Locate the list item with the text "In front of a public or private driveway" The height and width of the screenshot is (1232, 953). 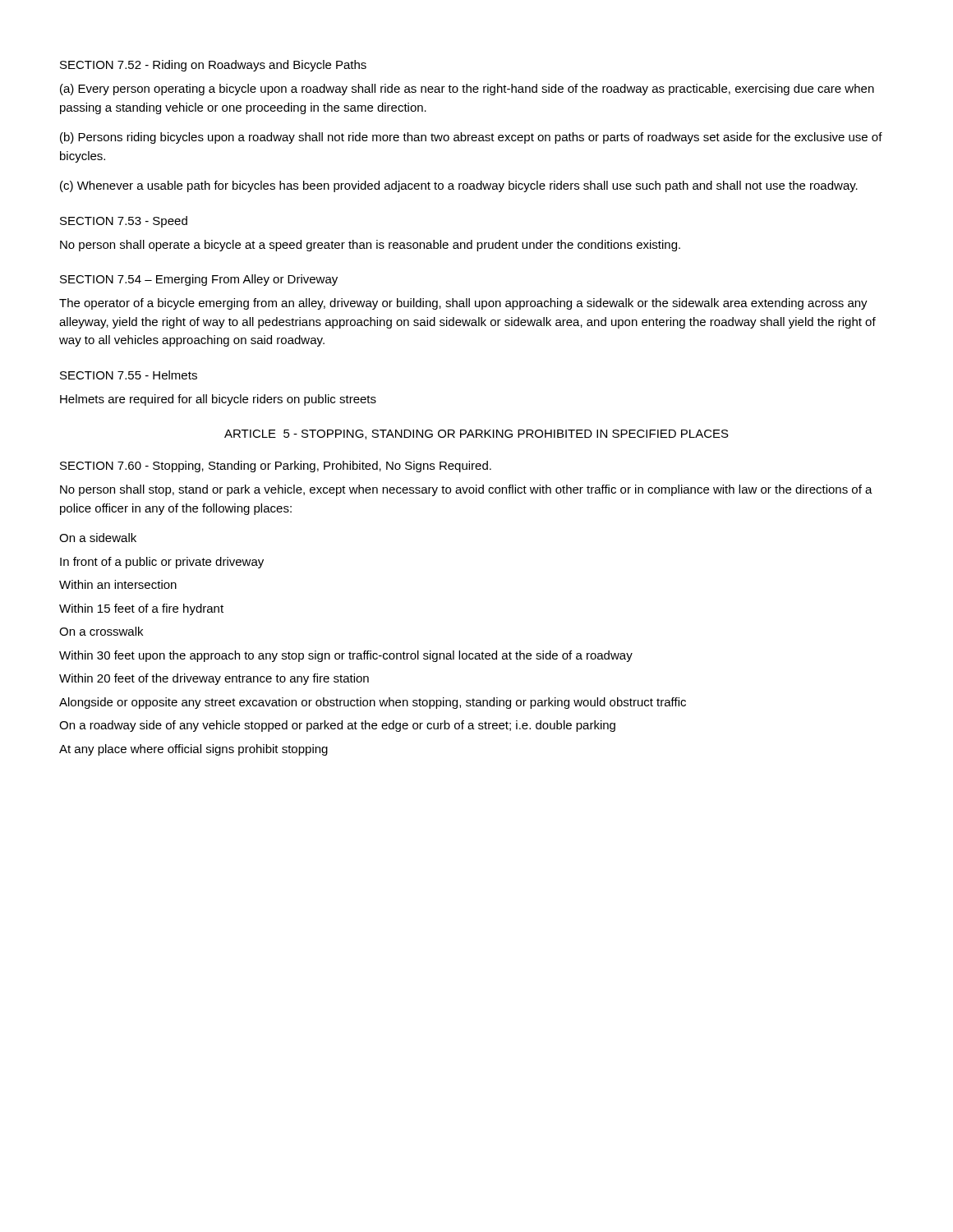point(162,561)
